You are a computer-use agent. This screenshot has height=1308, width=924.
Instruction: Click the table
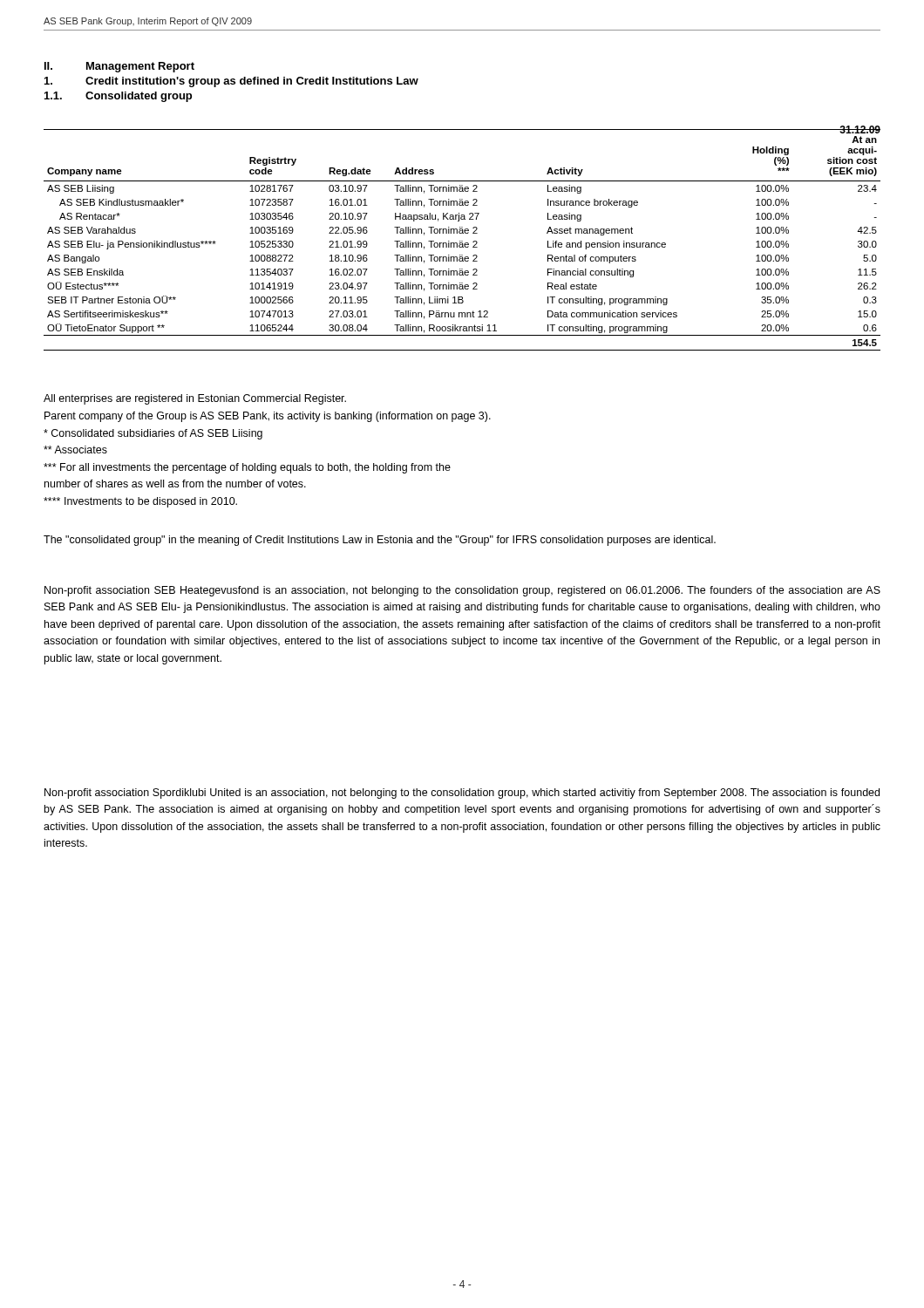coord(462,240)
